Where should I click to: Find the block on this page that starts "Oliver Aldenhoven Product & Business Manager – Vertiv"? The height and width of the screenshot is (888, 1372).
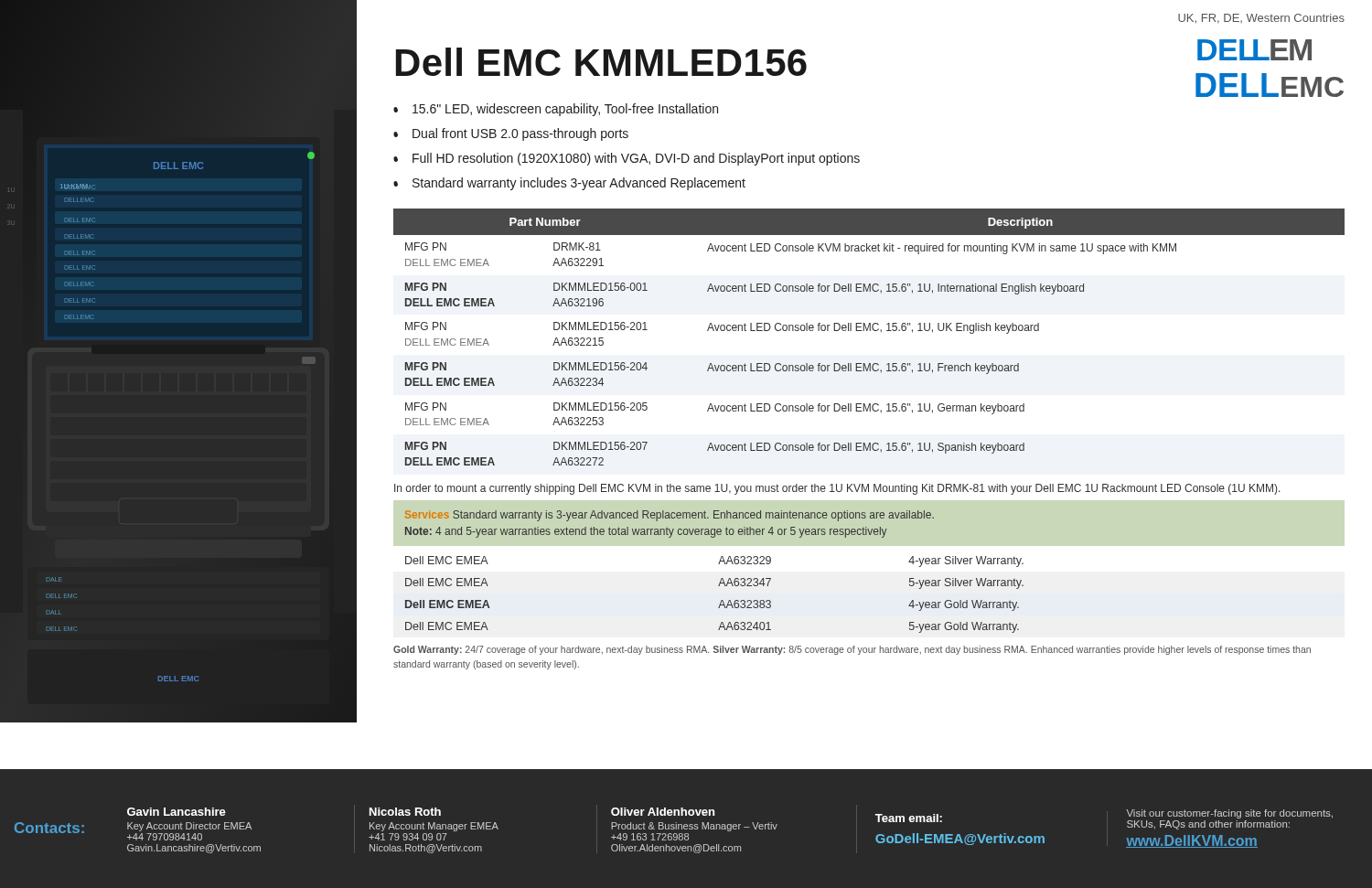pyautogui.click(x=726, y=829)
